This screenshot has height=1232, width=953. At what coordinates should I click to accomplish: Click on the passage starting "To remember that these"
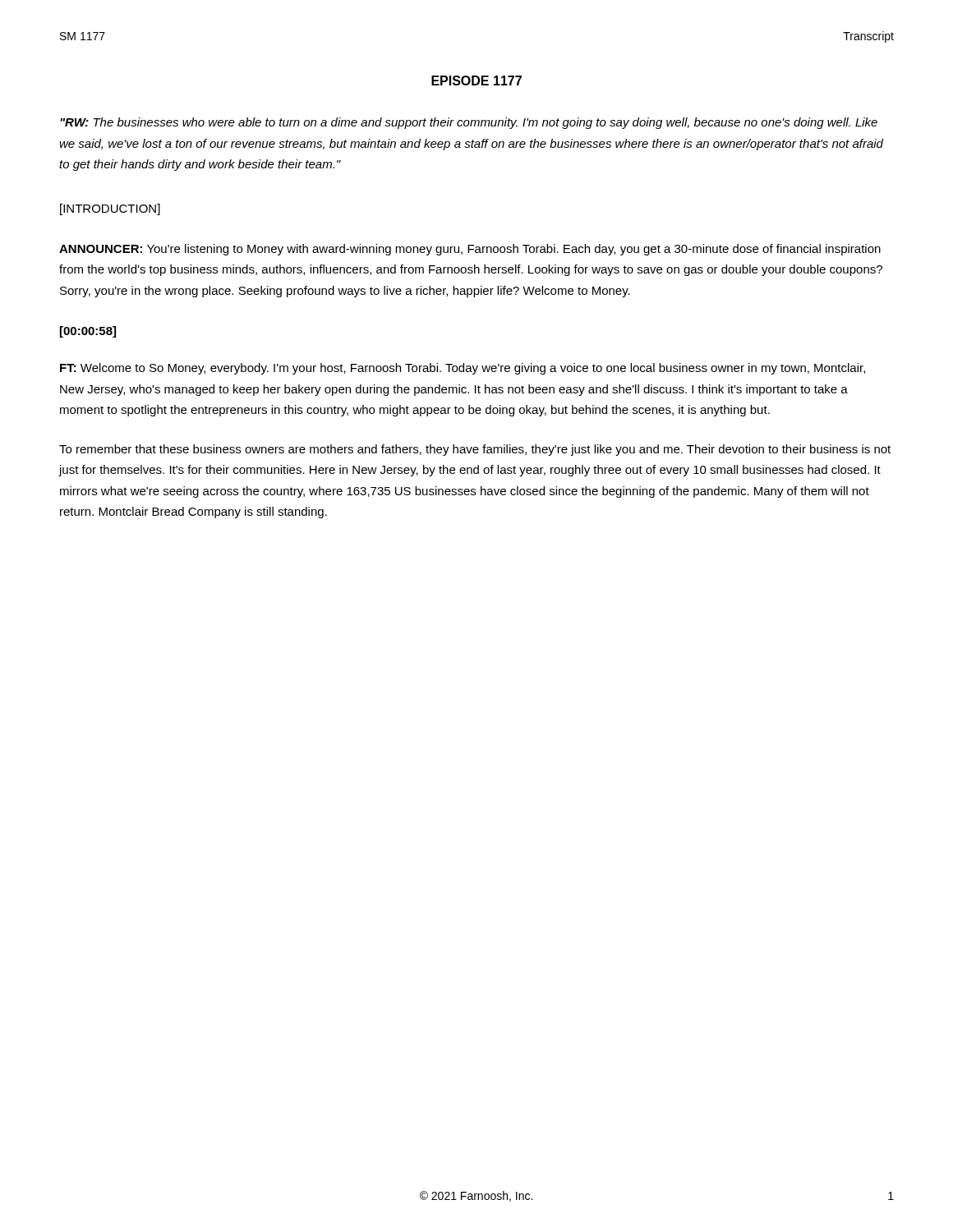(x=475, y=480)
